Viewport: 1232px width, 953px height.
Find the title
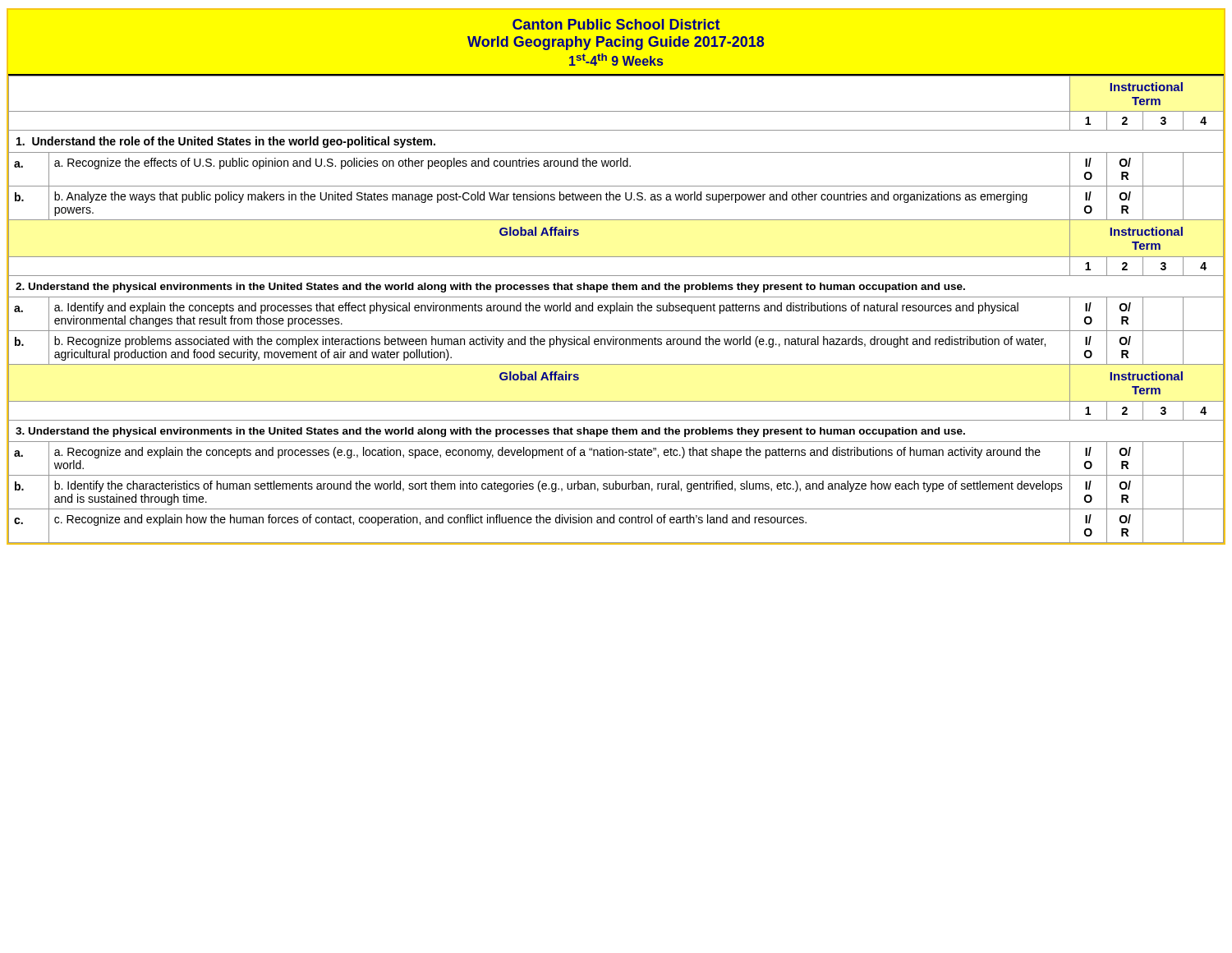click(616, 43)
